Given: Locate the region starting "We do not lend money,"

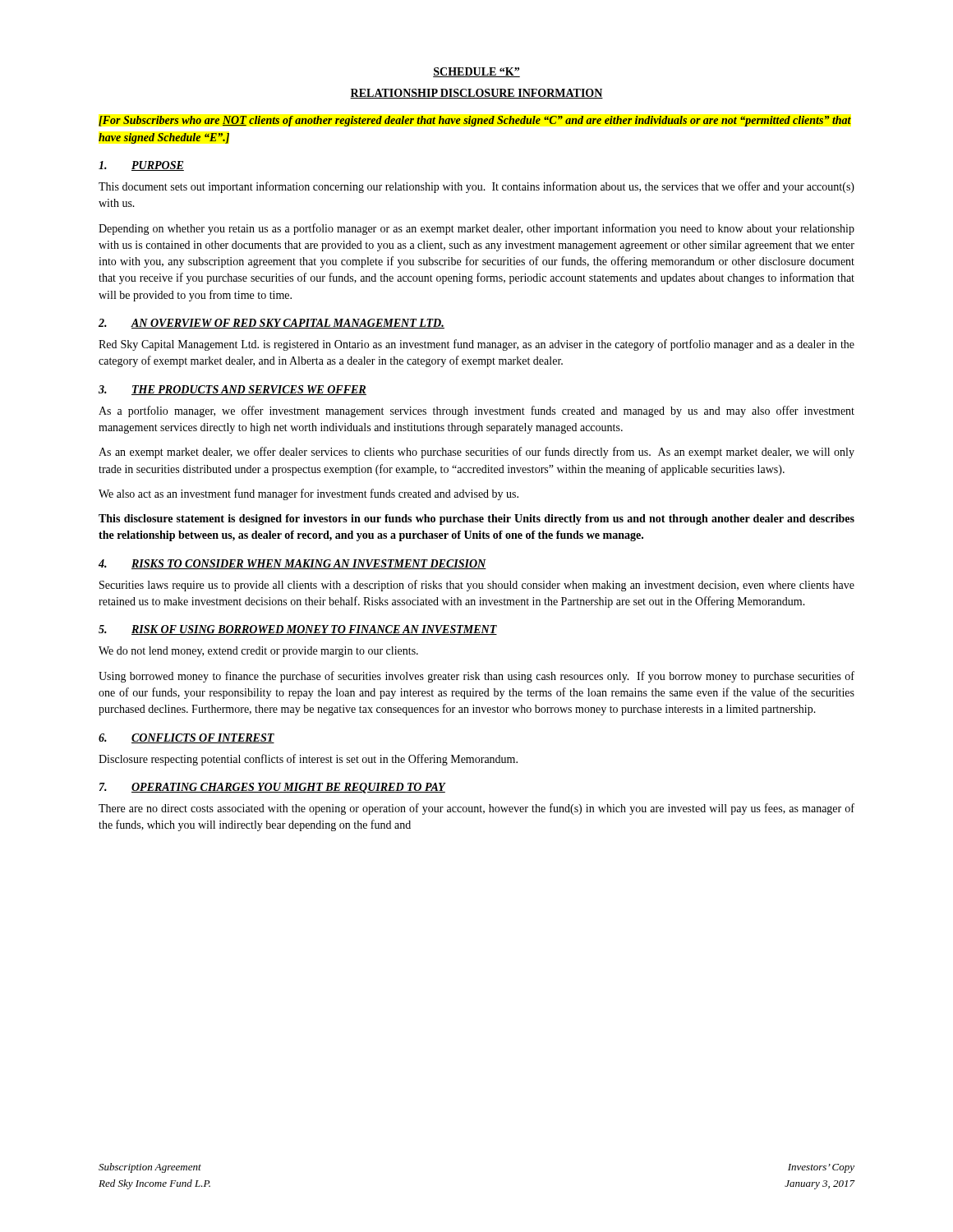Looking at the screenshot, I should click(259, 651).
